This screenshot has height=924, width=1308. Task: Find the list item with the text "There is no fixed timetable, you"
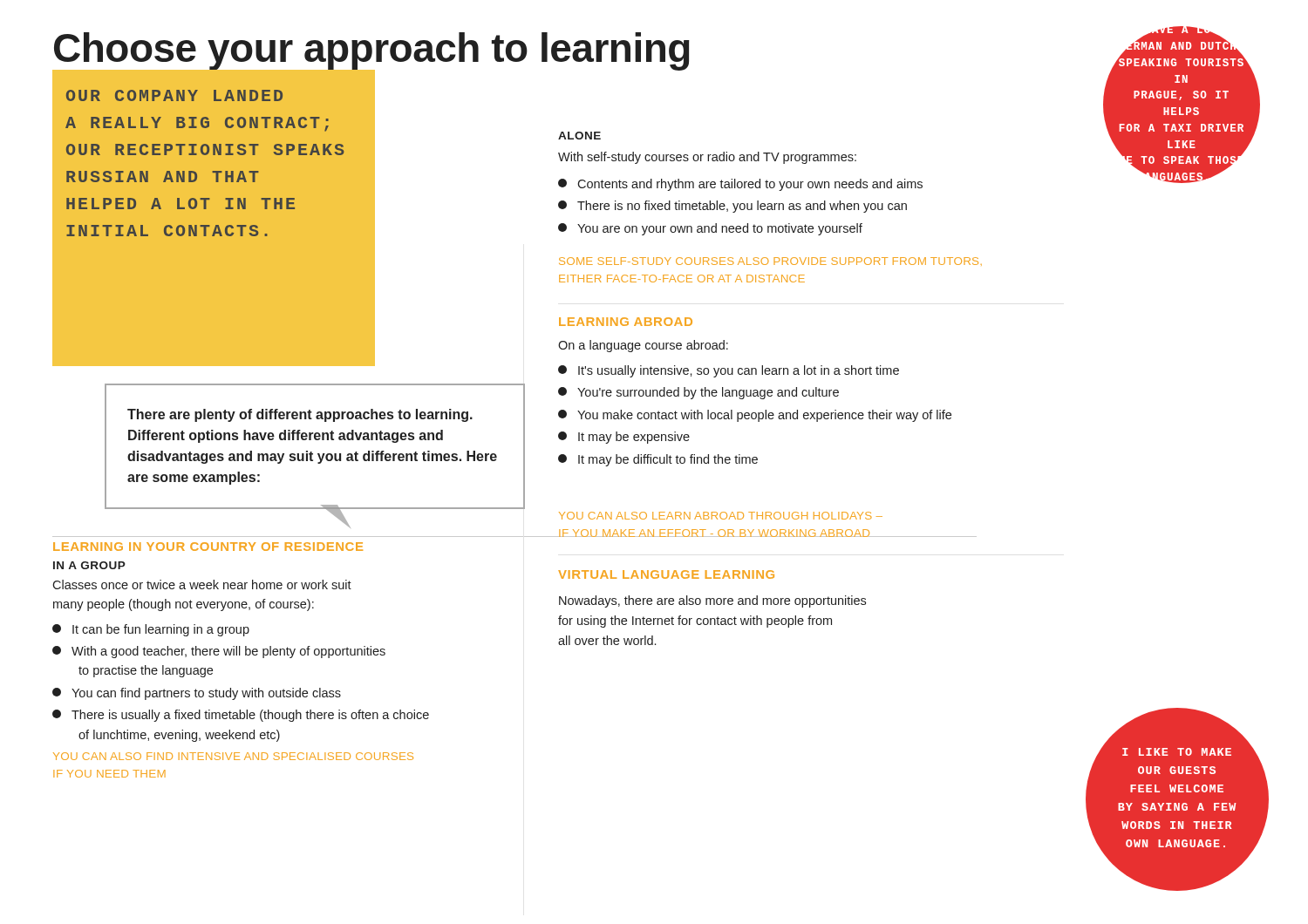tap(742, 206)
